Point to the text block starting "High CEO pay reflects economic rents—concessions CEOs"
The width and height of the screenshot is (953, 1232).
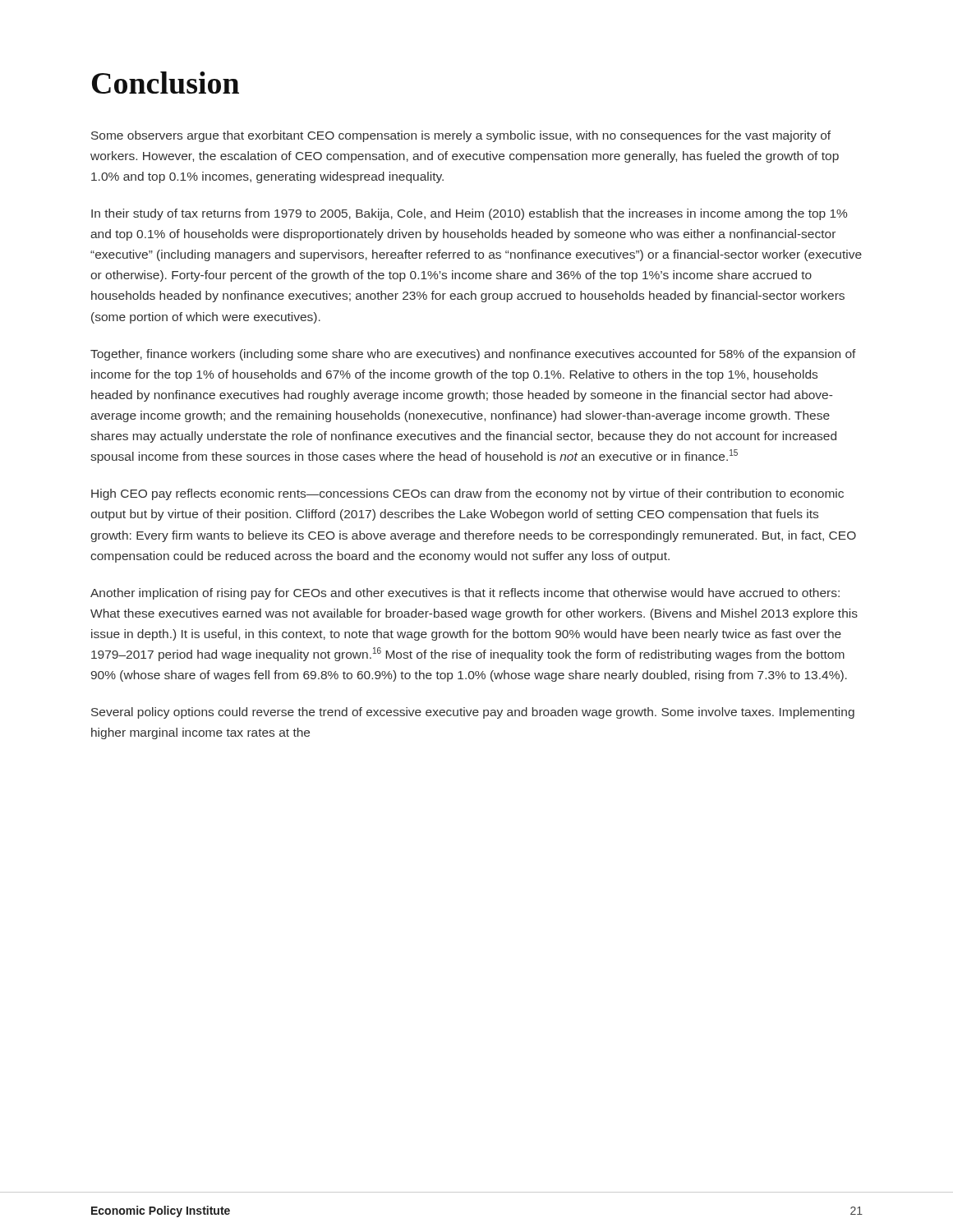click(473, 524)
